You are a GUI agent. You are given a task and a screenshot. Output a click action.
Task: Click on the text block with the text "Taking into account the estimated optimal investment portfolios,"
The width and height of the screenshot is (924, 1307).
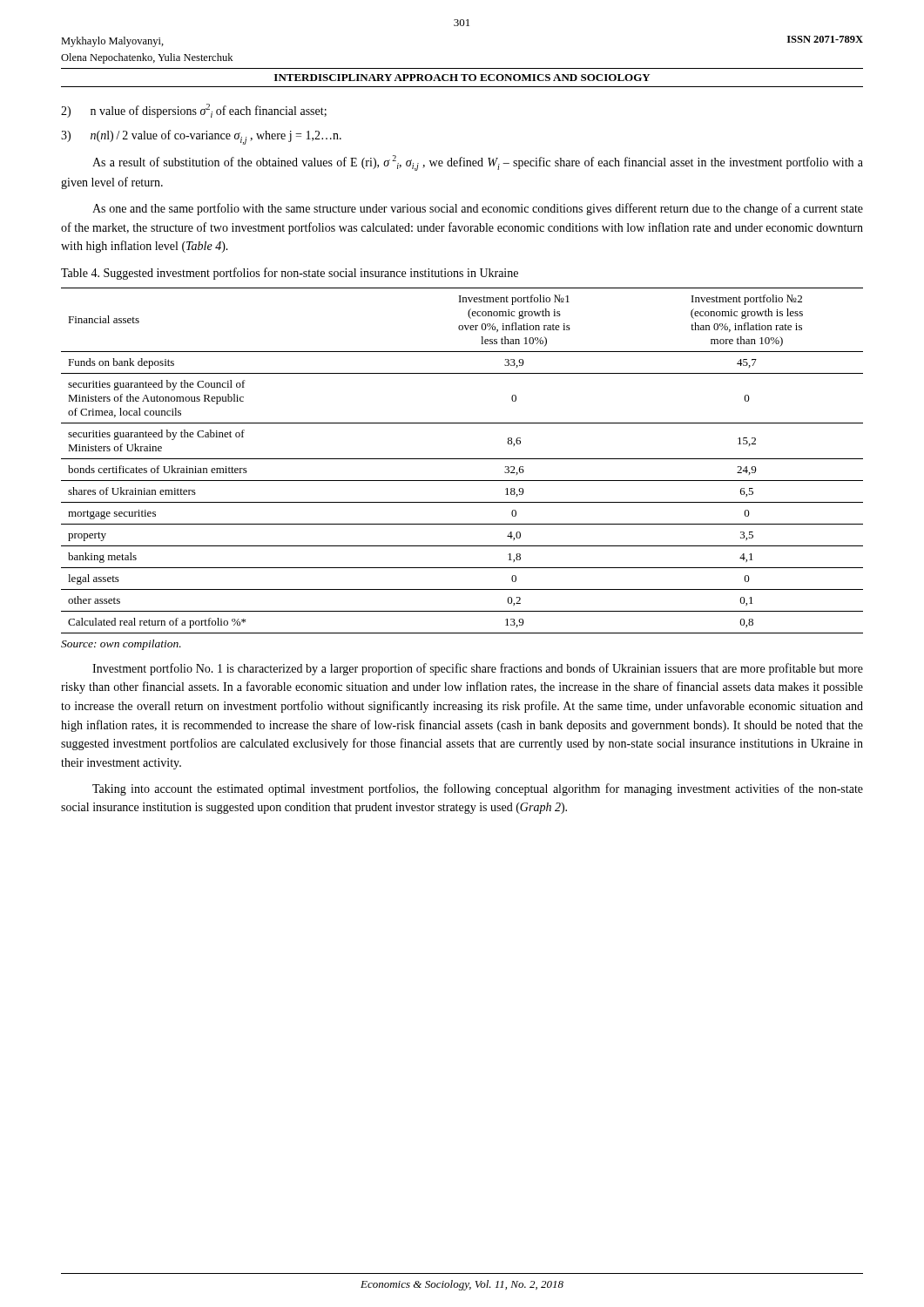click(462, 798)
